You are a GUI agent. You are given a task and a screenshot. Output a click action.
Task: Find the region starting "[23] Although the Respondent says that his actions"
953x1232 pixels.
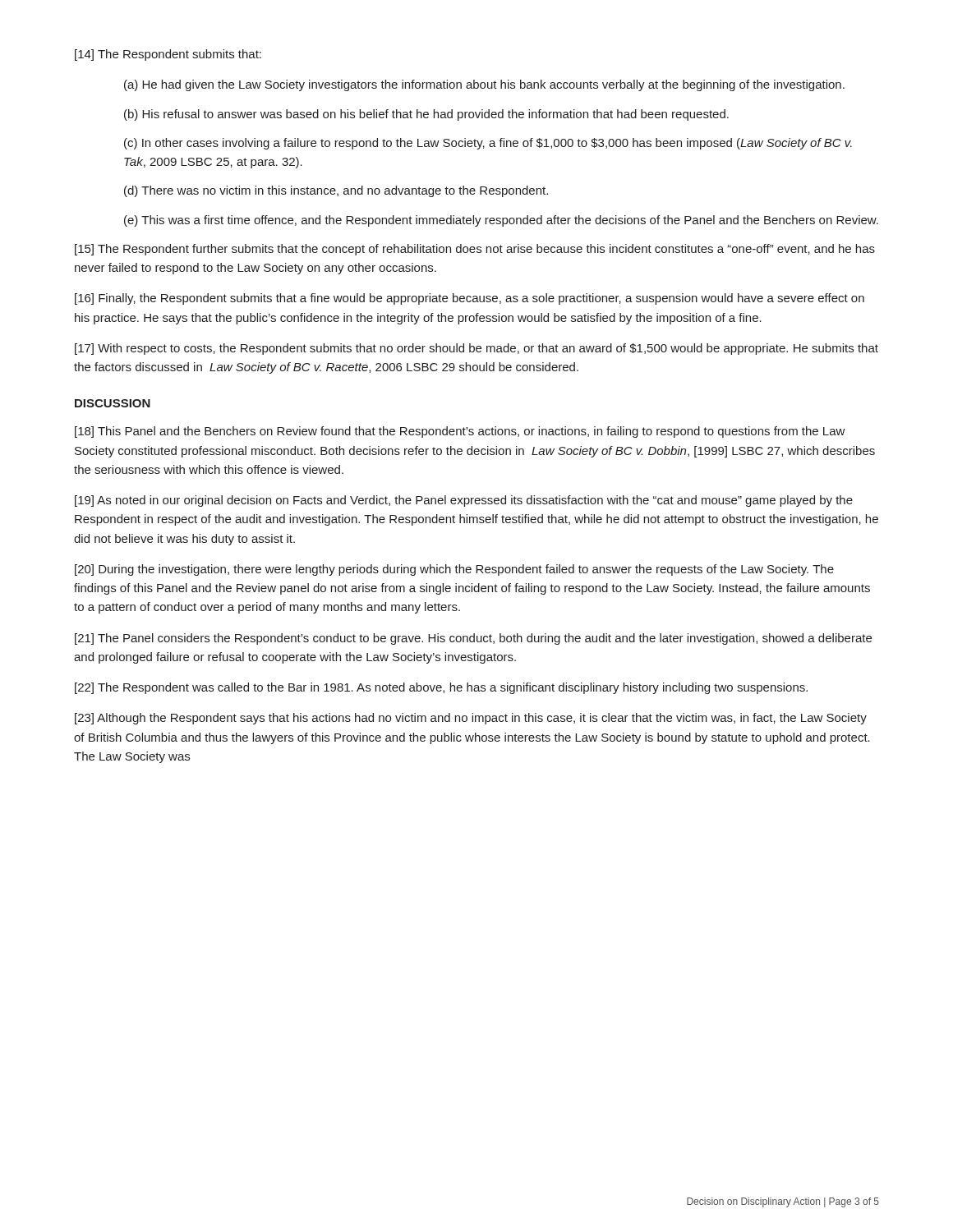(x=472, y=737)
